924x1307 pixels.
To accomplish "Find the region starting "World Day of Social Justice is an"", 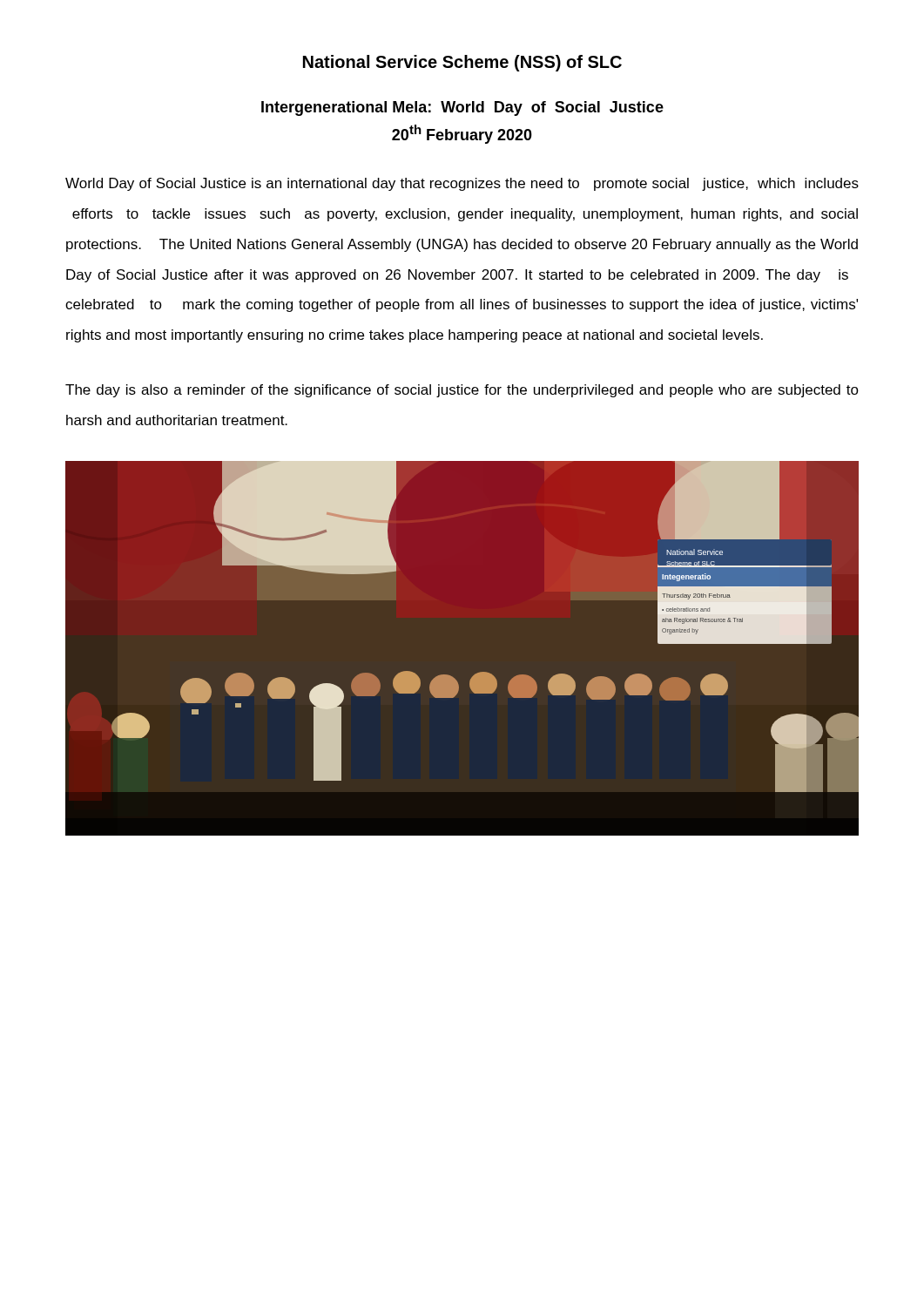I will pyautogui.click(x=462, y=259).
